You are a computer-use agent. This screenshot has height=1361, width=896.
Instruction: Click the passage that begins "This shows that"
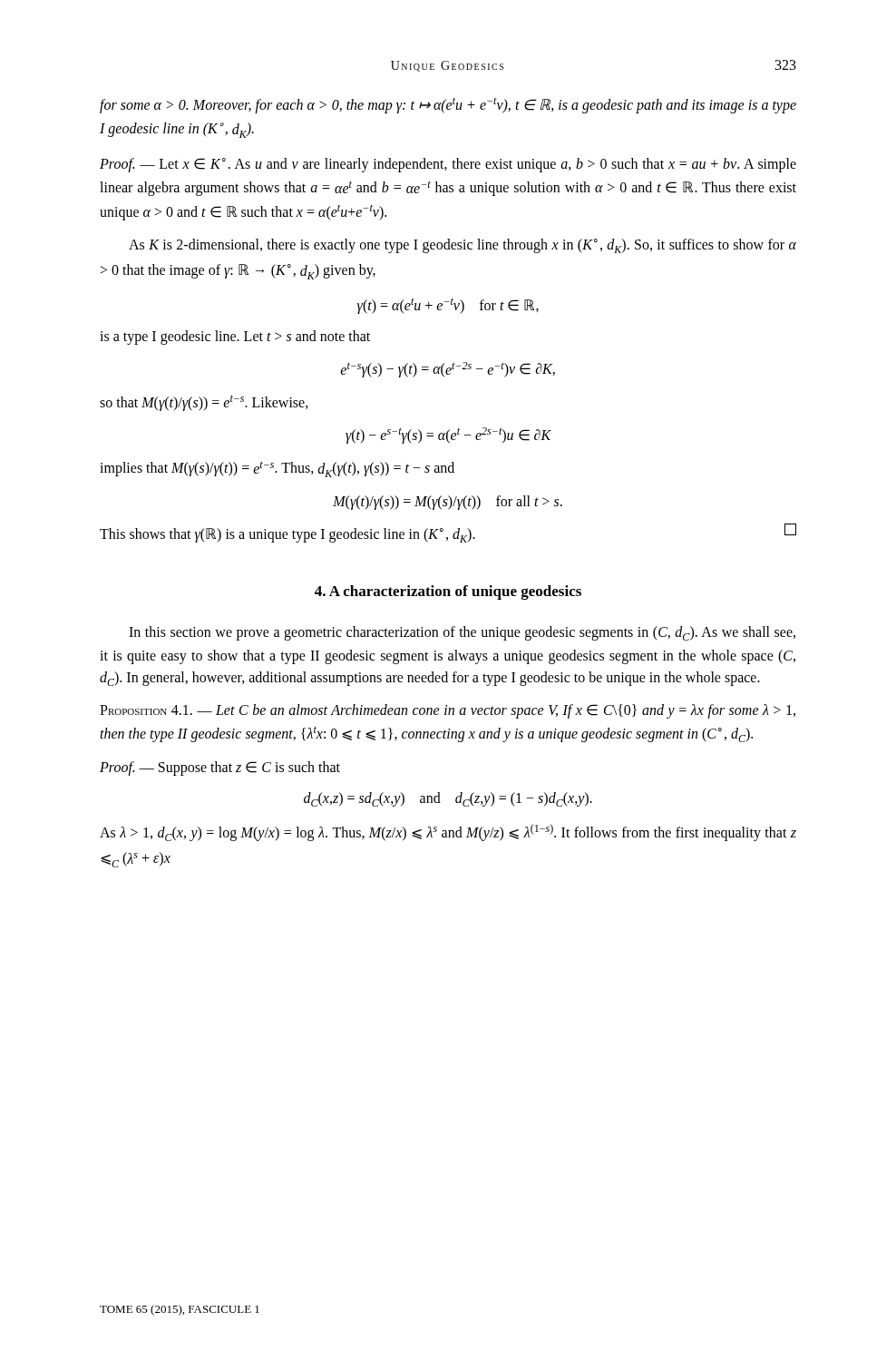[448, 534]
